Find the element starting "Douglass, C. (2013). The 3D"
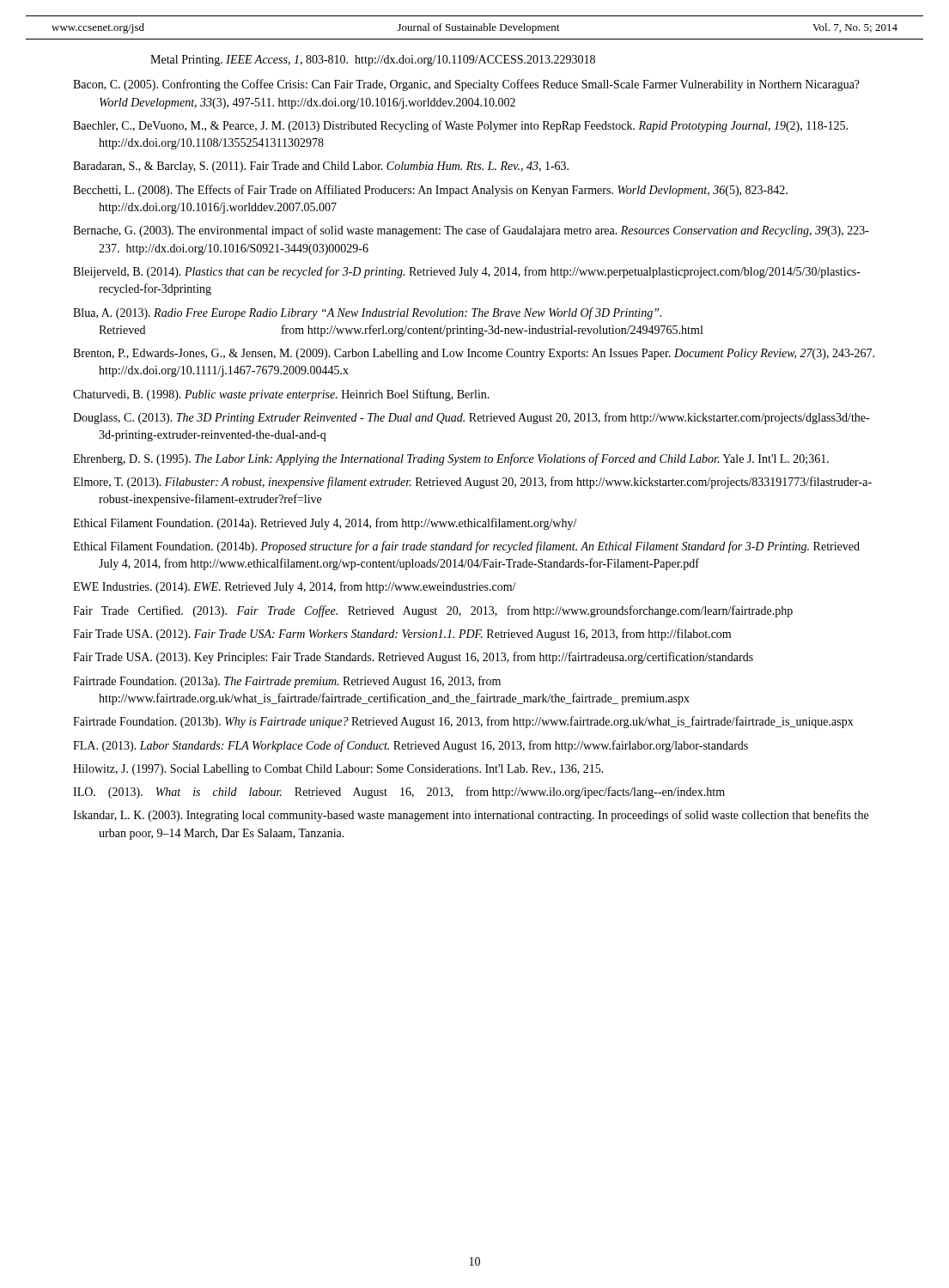Image resolution: width=949 pixels, height=1288 pixels. [471, 427]
